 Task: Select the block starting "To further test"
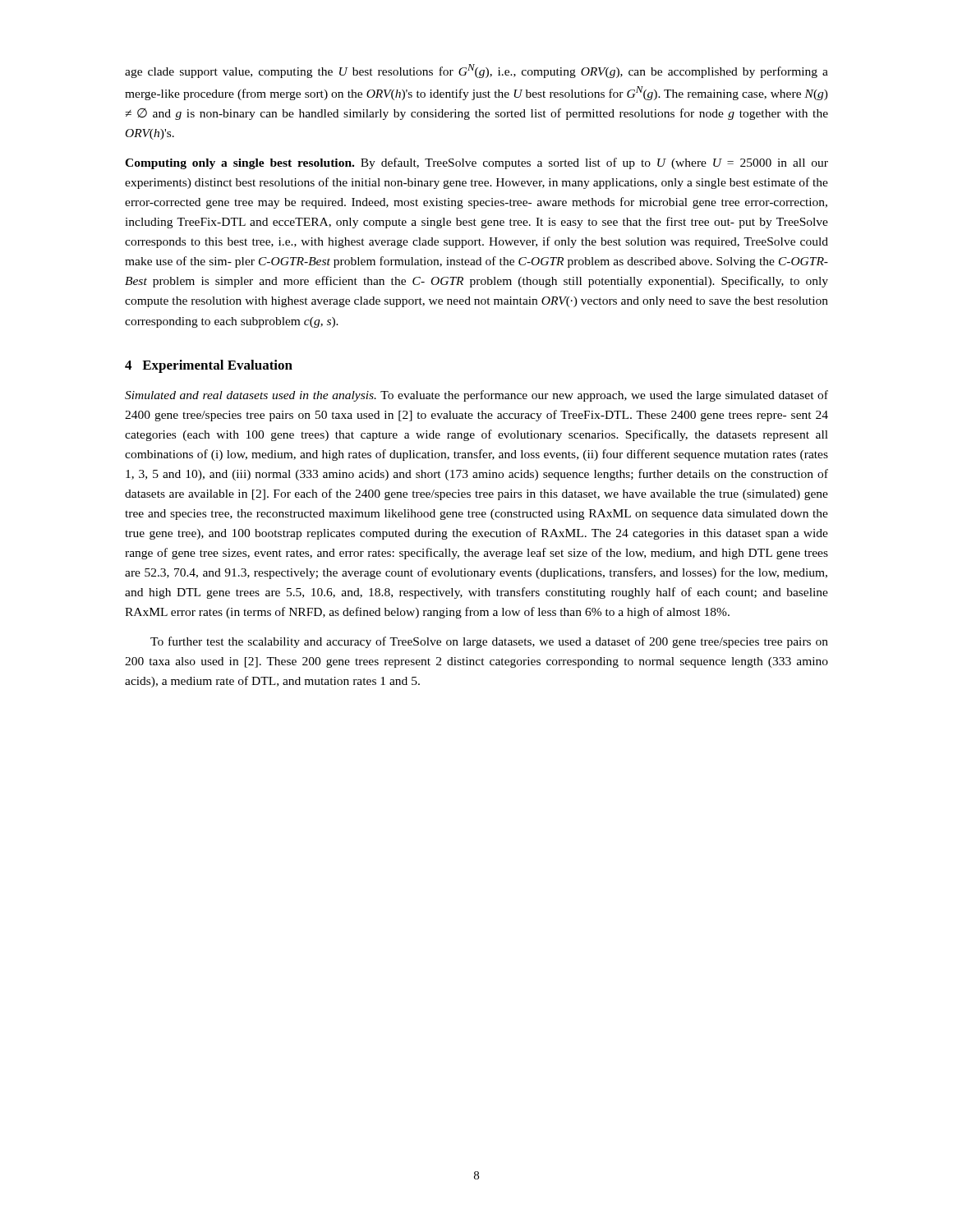point(476,661)
